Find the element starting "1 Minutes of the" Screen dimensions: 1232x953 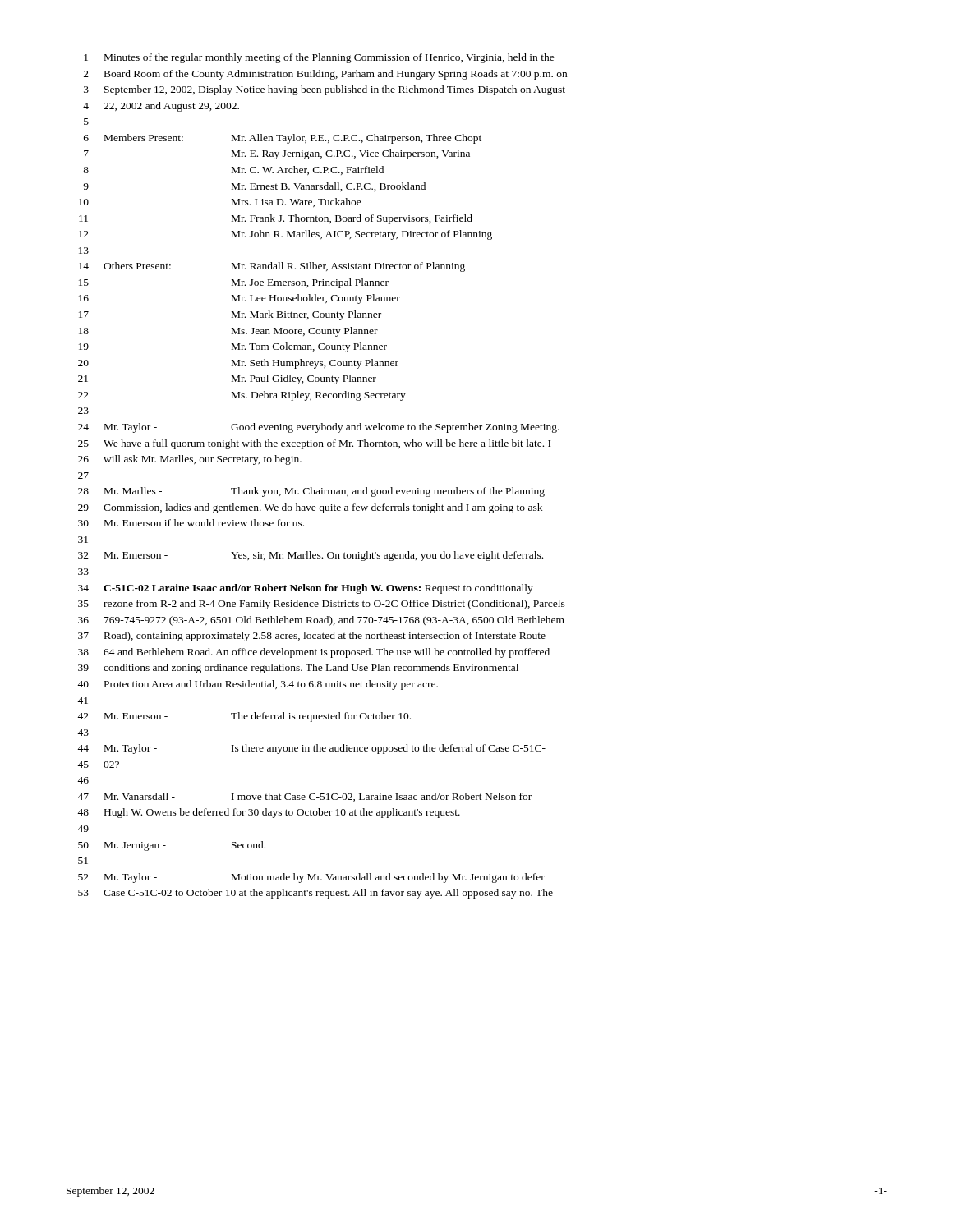coord(476,81)
